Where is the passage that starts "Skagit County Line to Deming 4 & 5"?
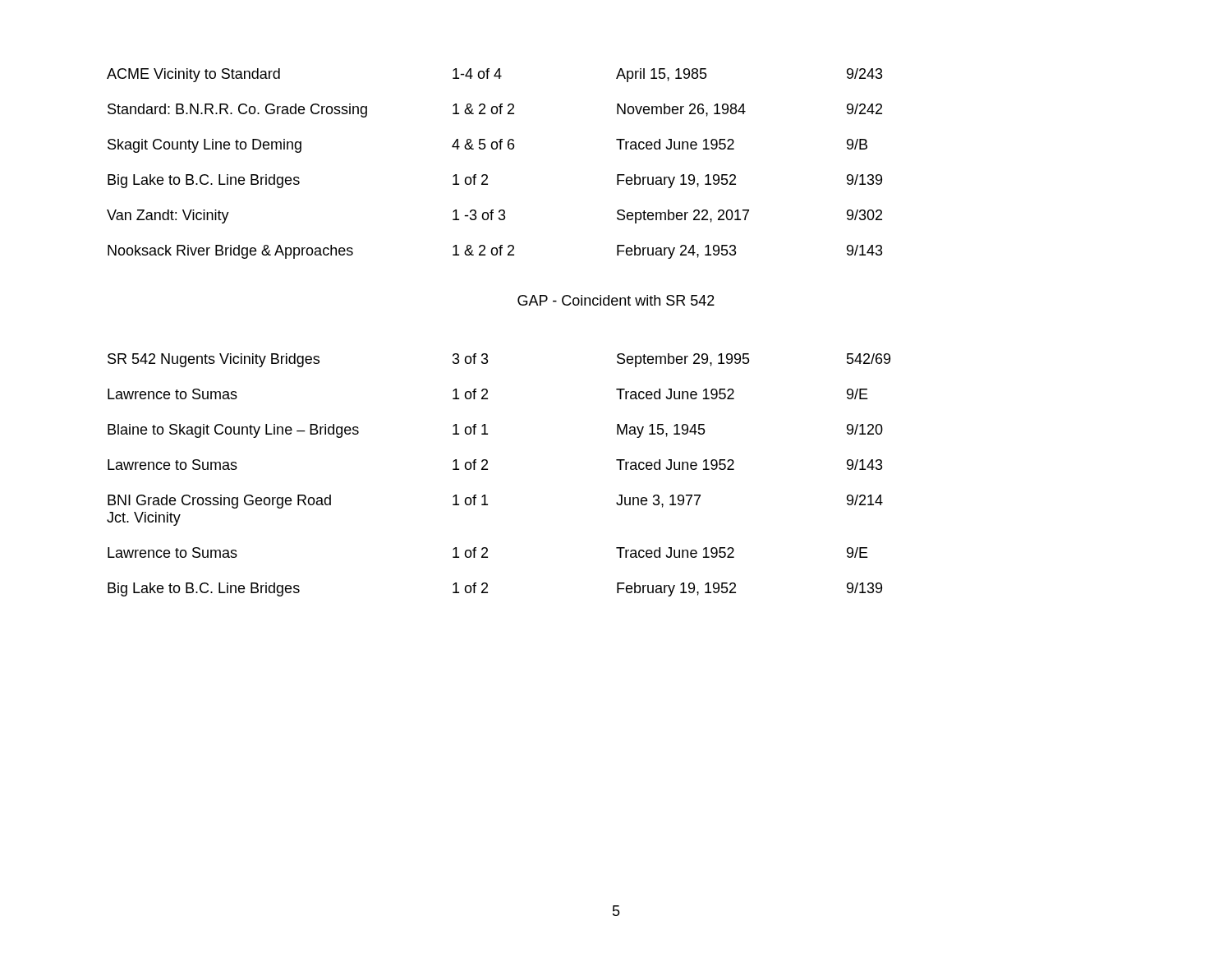Screen dimensions: 953x1232 click(x=517, y=145)
